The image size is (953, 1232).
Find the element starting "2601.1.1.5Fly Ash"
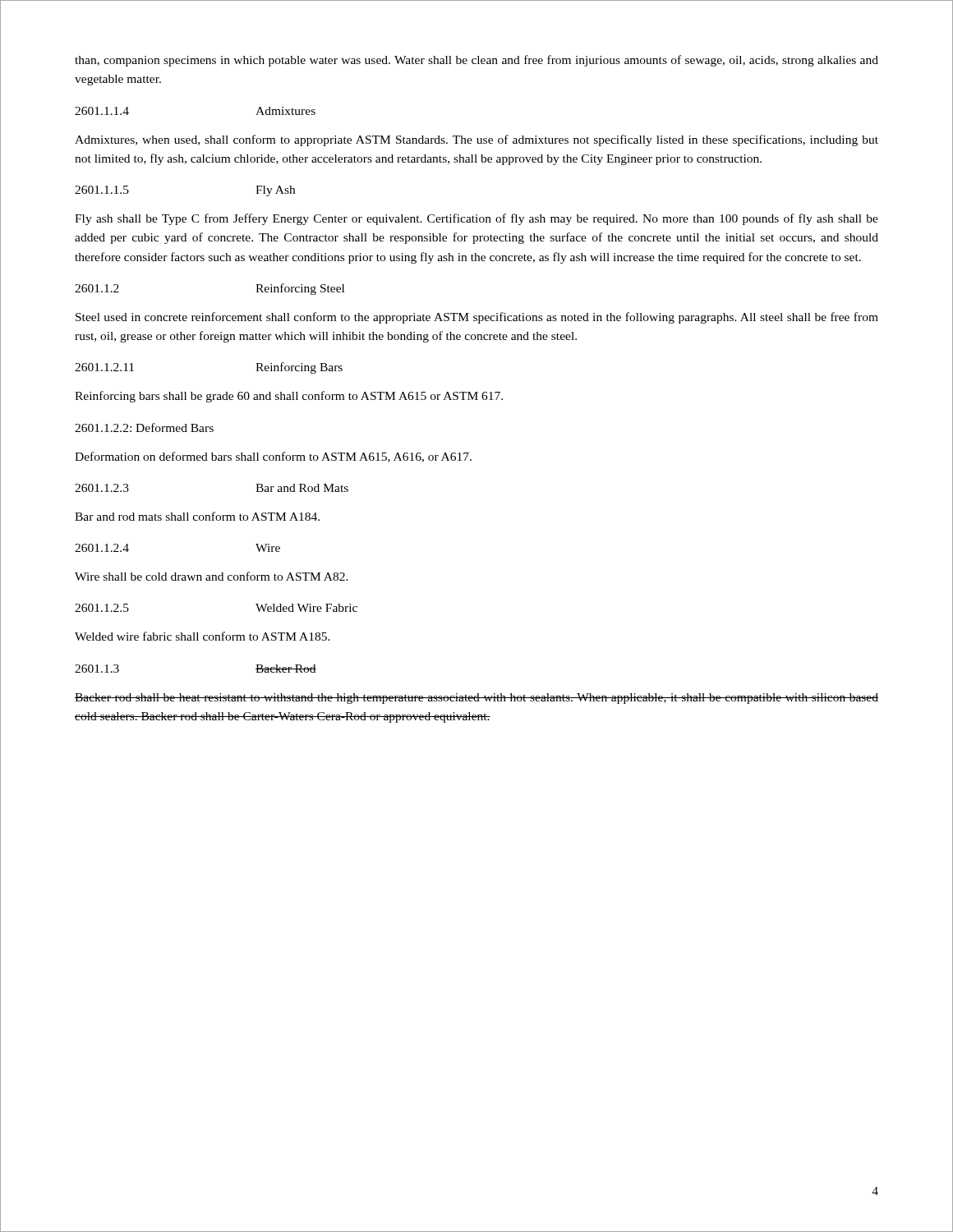97,191
